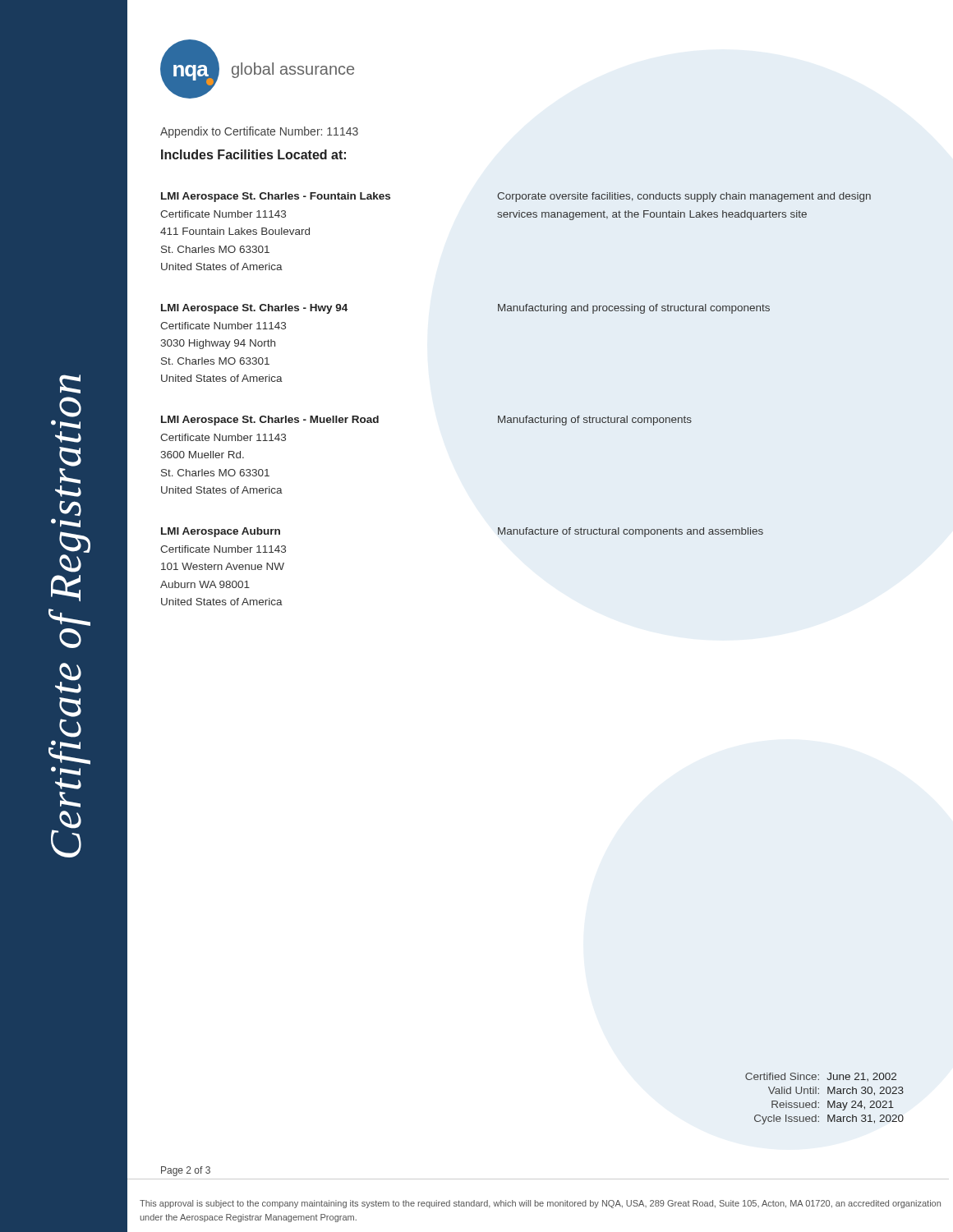Select the element starting "This approval is subject to the company maintaining"
Viewport: 953px width, 1232px height.
(541, 1210)
